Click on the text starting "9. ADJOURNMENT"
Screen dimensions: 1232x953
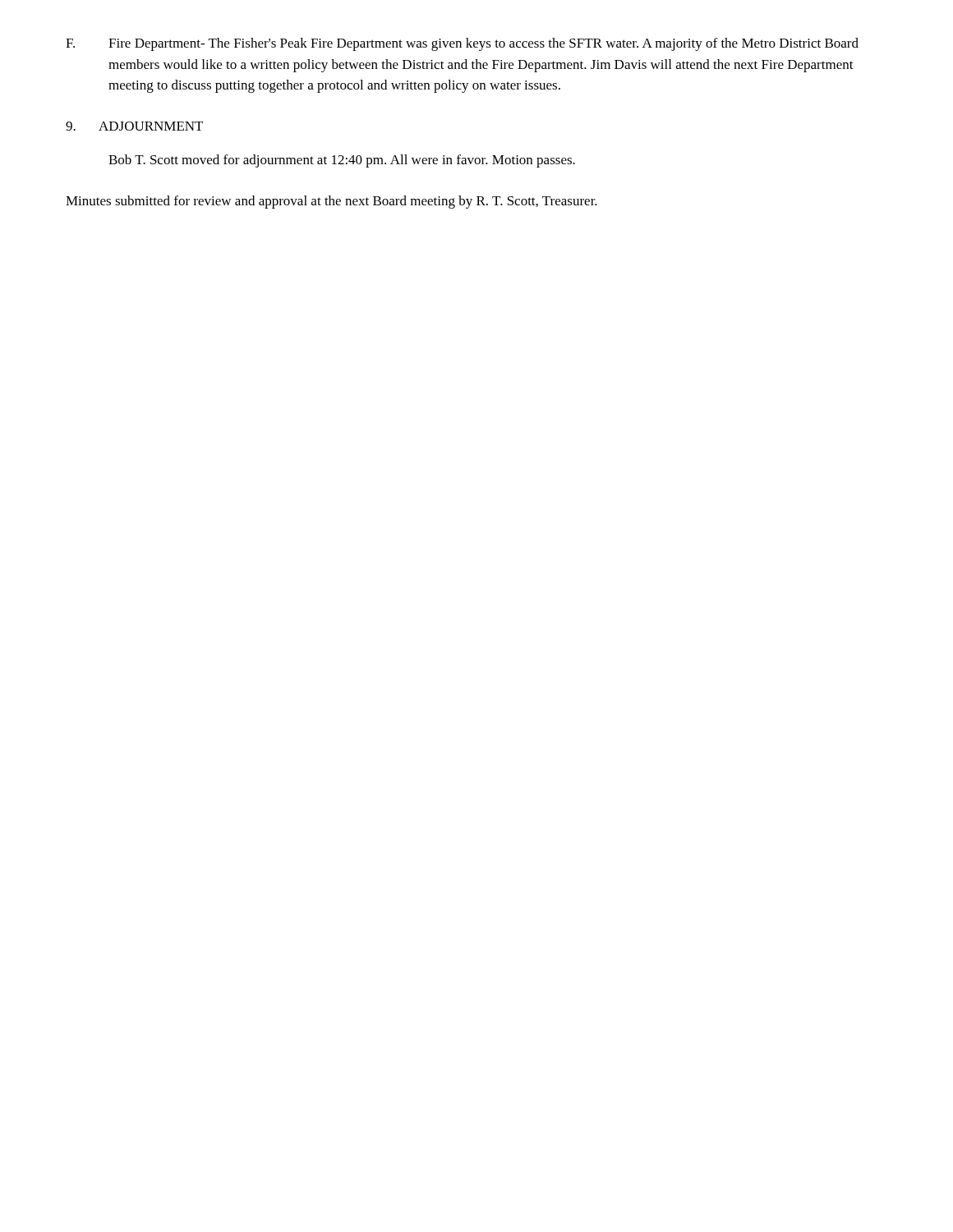click(135, 126)
